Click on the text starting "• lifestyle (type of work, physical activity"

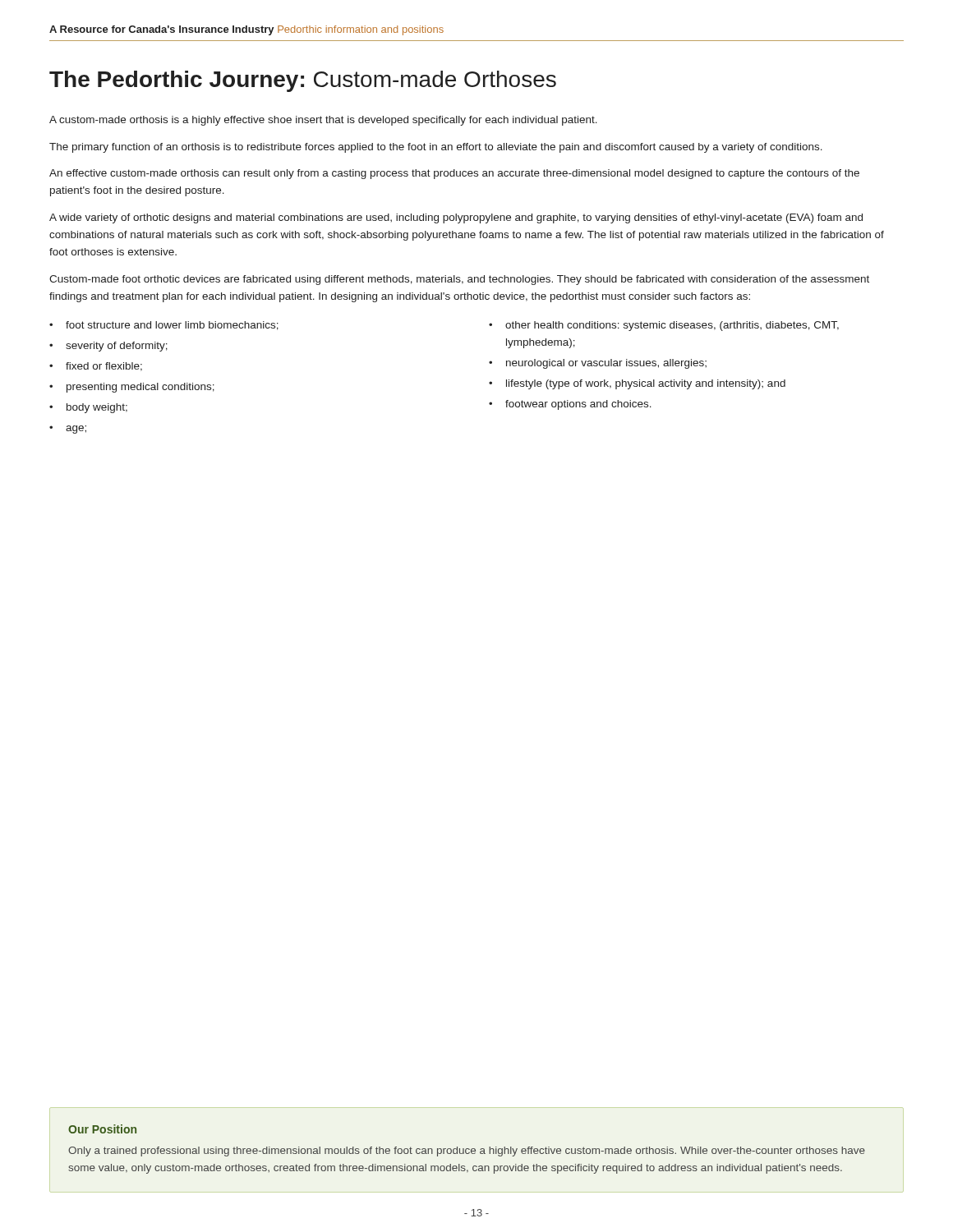[696, 384]
